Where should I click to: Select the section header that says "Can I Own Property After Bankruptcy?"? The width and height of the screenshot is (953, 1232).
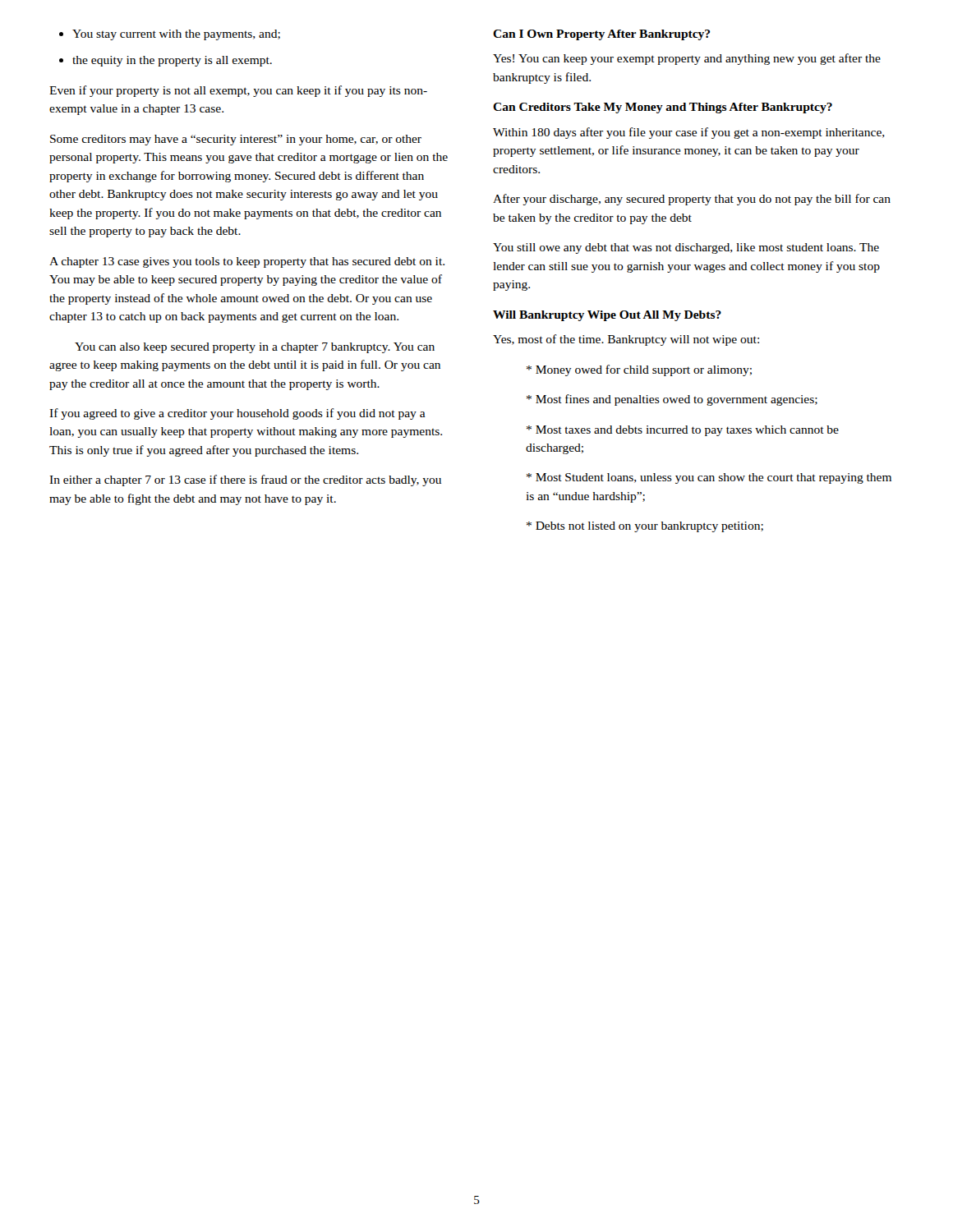point(694,34)
